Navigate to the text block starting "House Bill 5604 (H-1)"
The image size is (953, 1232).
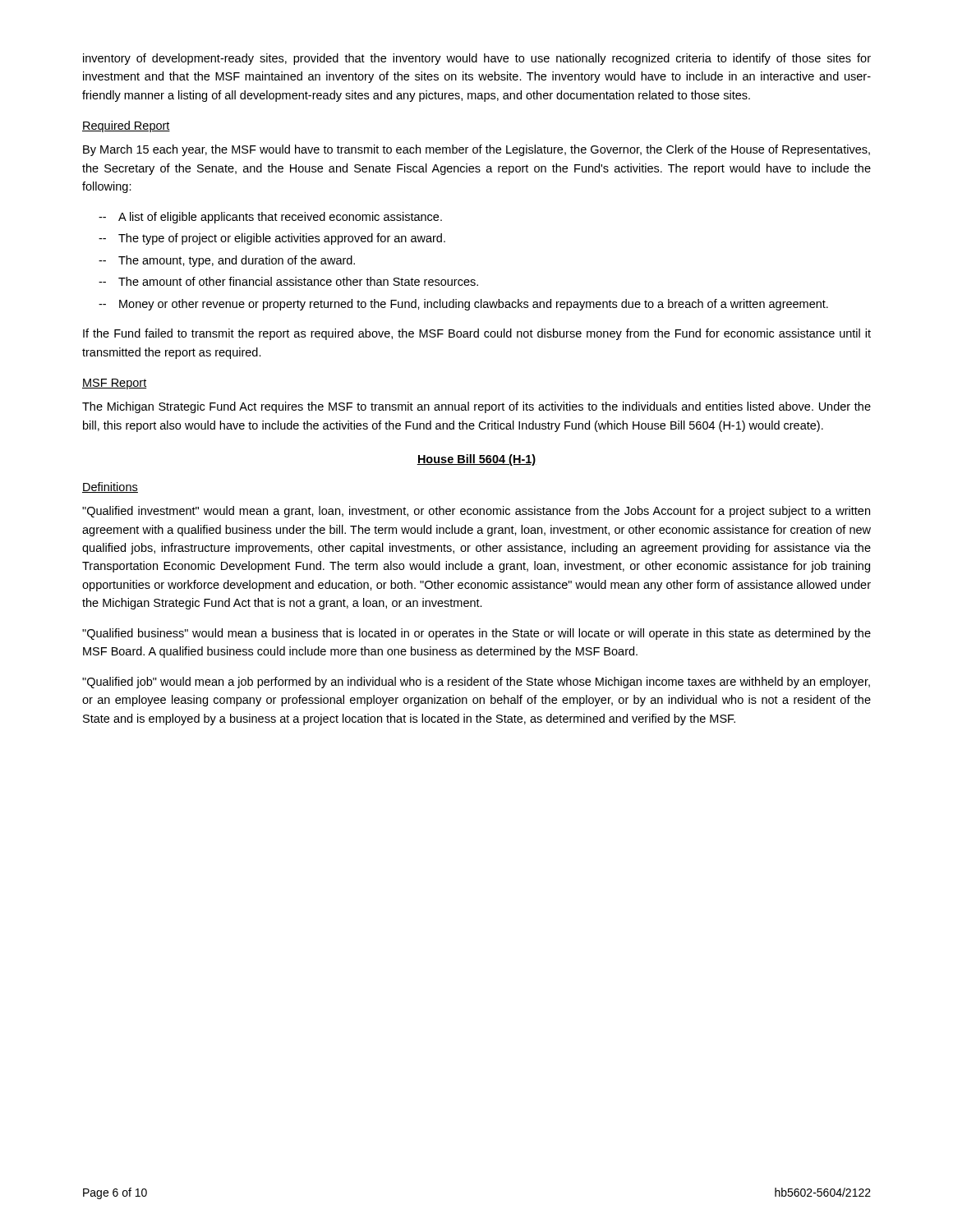(x=476, y=459)
